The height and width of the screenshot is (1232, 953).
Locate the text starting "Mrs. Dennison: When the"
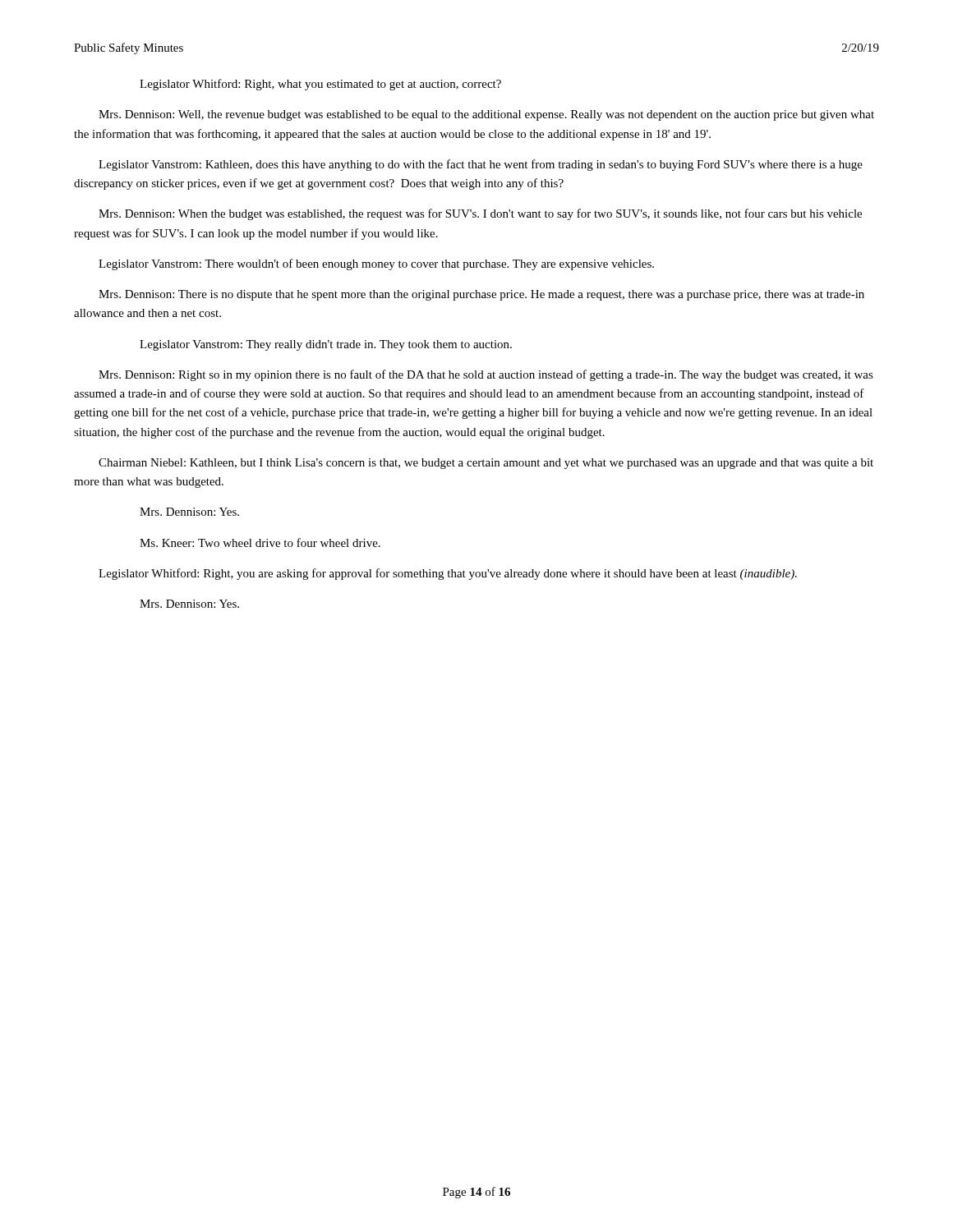tap(468, 223)
